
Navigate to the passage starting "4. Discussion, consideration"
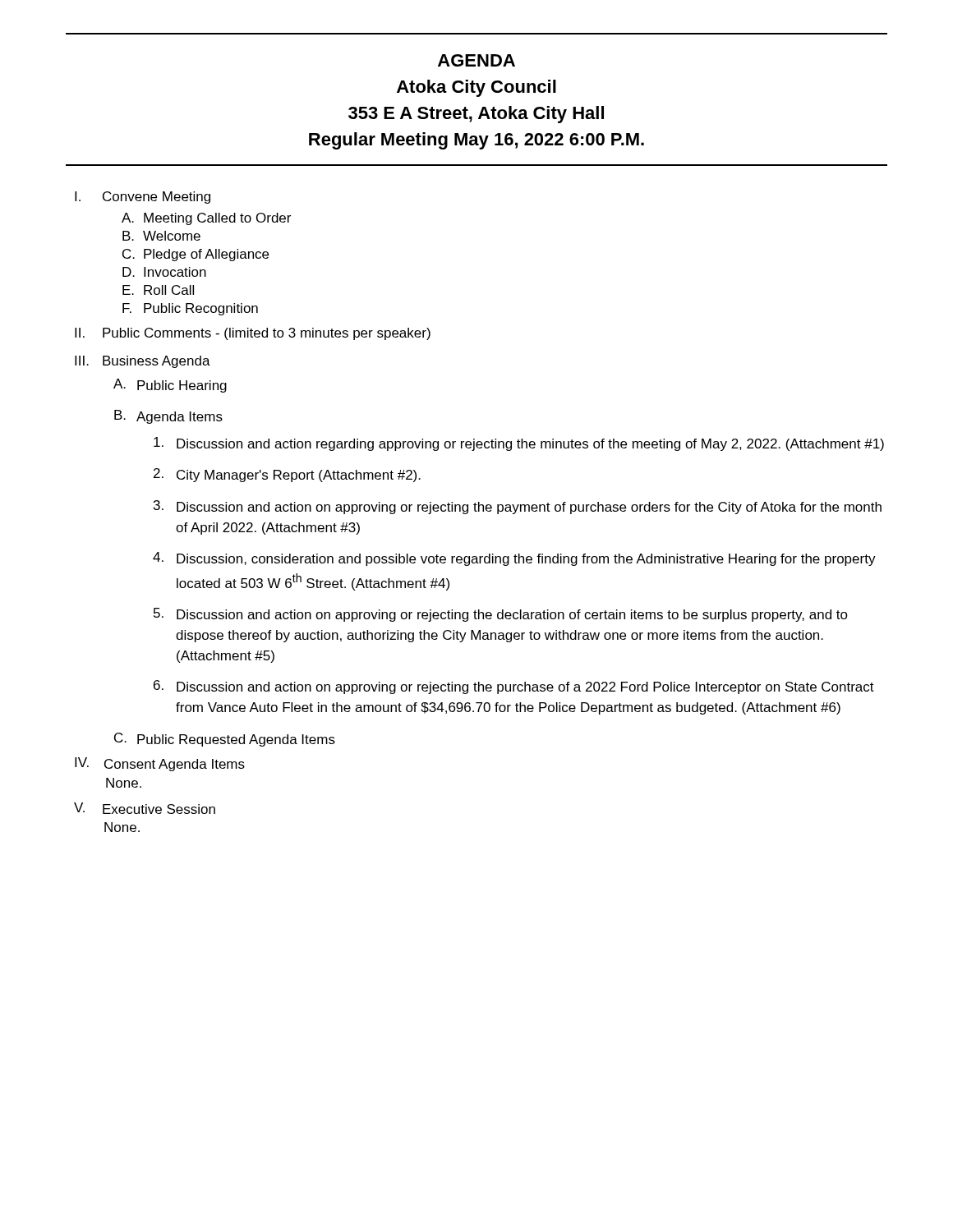click(x=520, y=572)
